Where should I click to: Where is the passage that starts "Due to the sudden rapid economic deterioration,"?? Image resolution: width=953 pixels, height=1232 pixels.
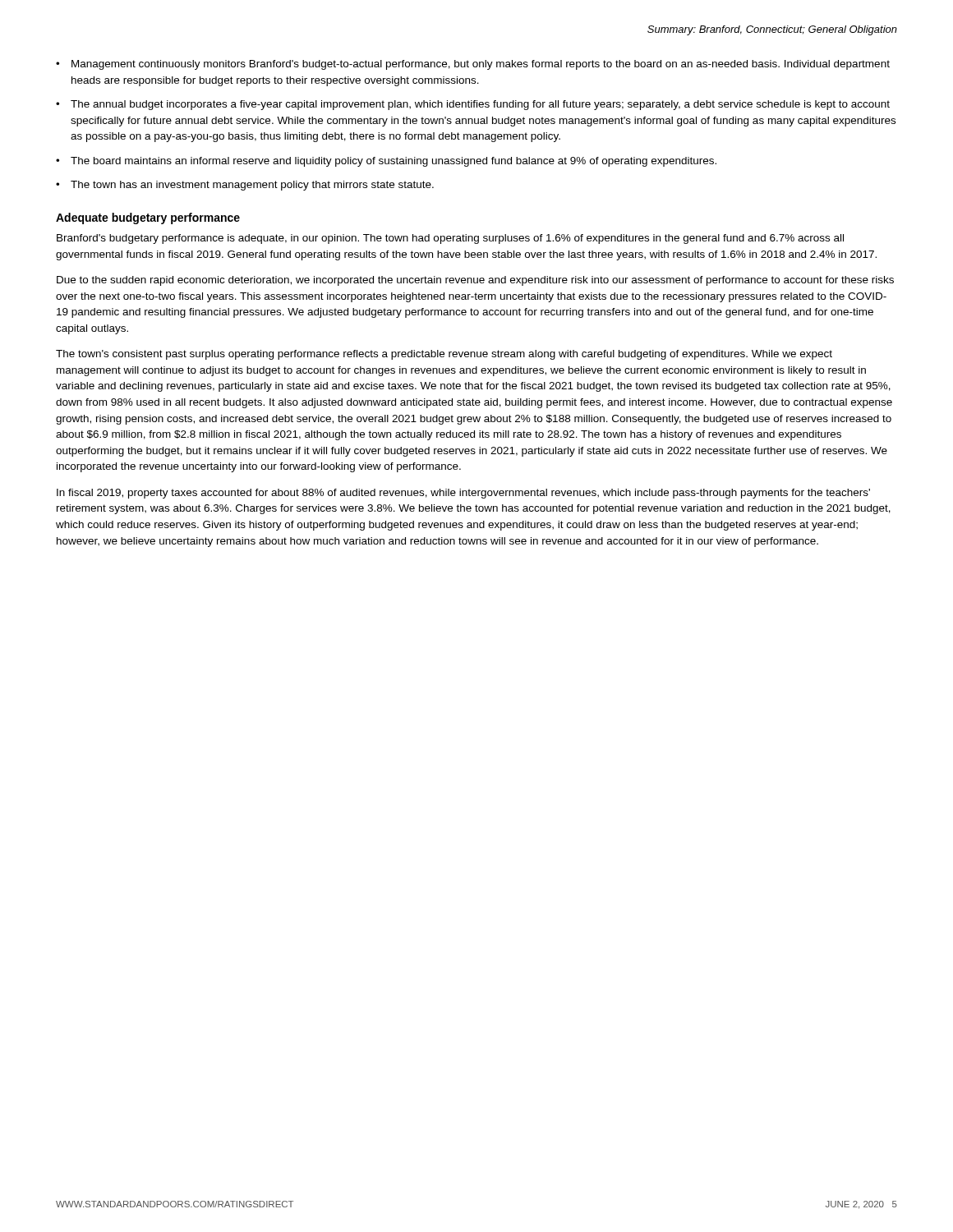(x=475, y=304)
